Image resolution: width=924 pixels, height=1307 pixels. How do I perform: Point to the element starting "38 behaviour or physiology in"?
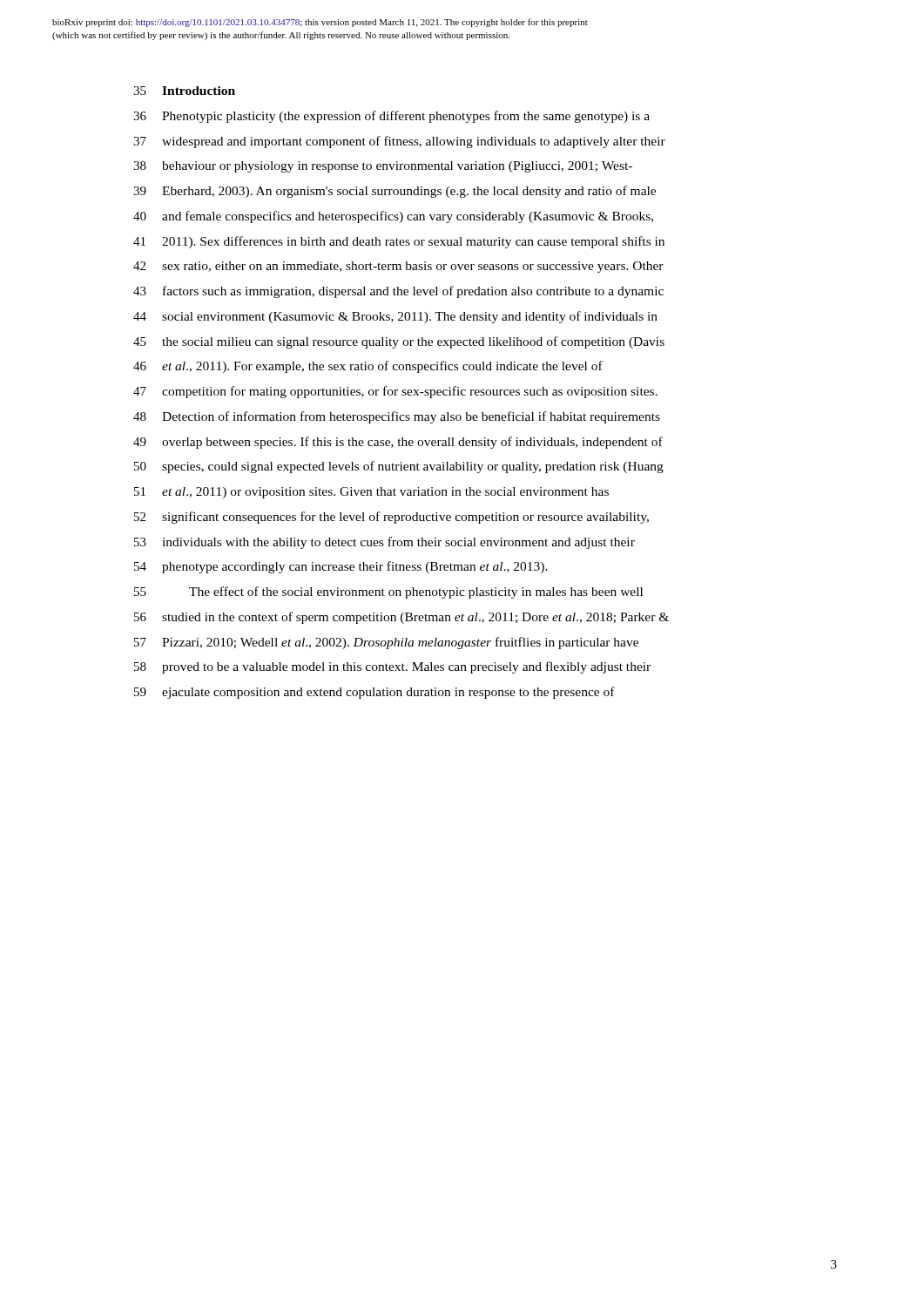(x=475, y=166)
